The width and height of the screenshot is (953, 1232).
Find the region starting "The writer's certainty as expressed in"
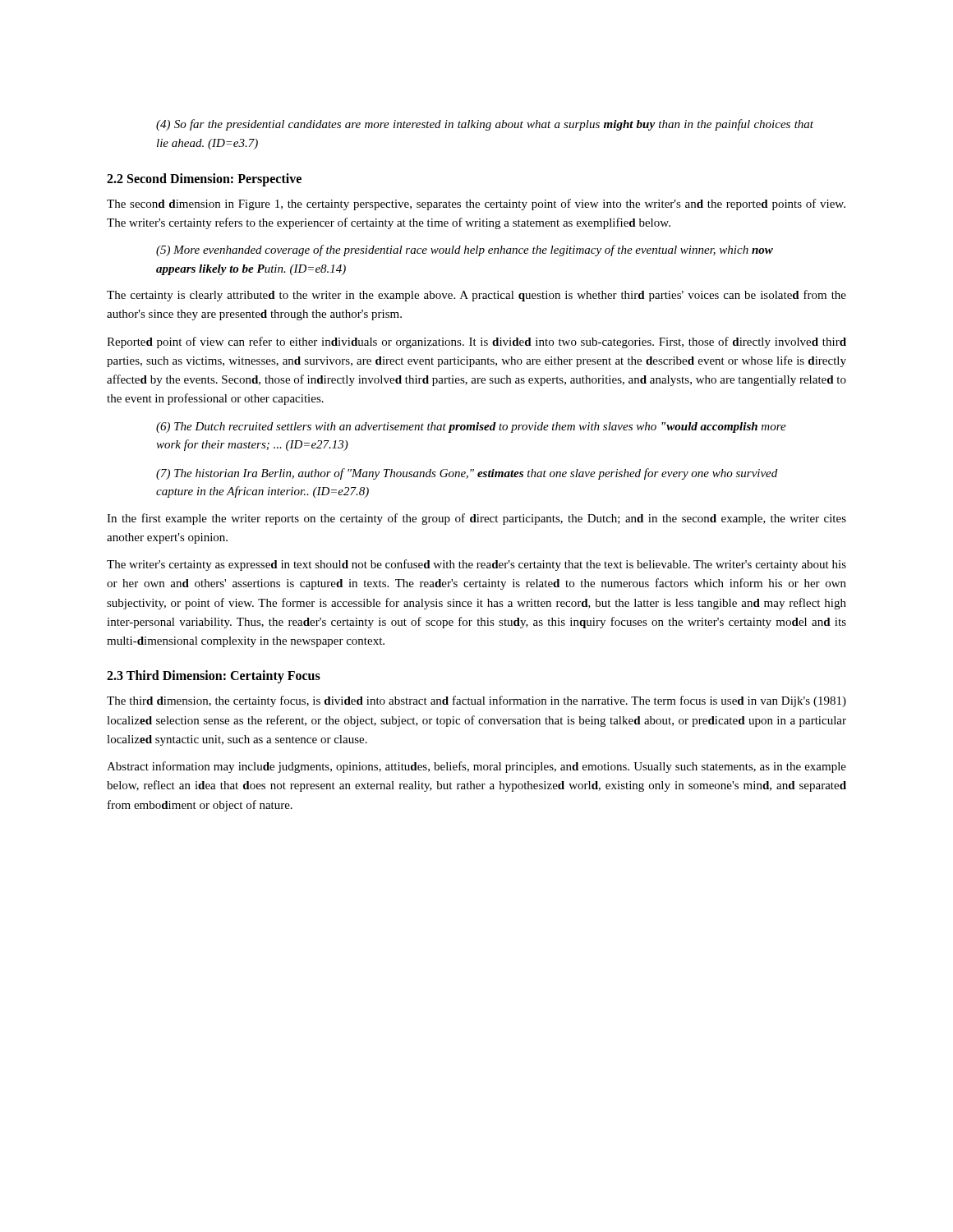pyautogui.click(x=476, y=602)
